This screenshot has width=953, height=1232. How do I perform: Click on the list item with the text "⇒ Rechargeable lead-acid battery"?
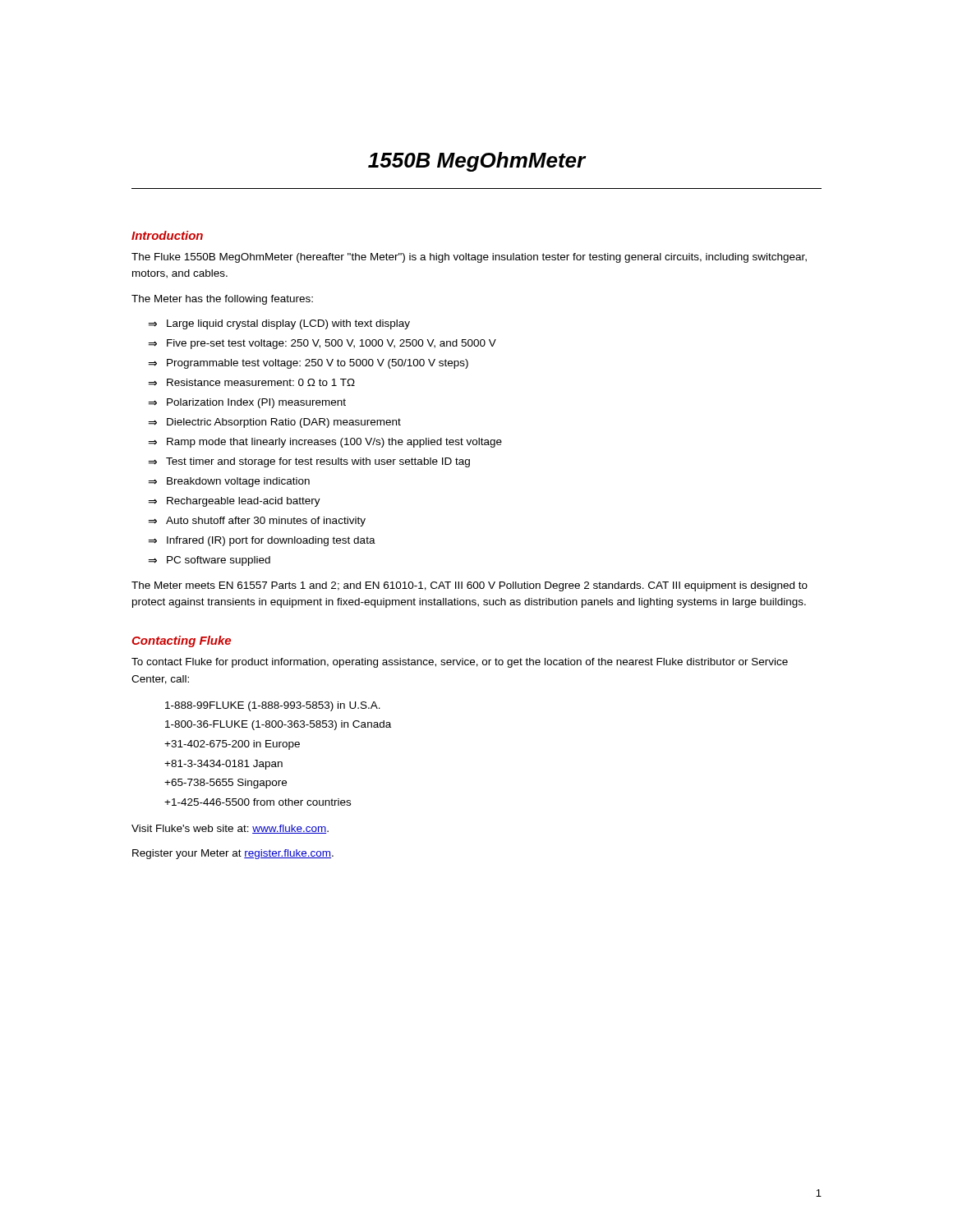[234, 501]
